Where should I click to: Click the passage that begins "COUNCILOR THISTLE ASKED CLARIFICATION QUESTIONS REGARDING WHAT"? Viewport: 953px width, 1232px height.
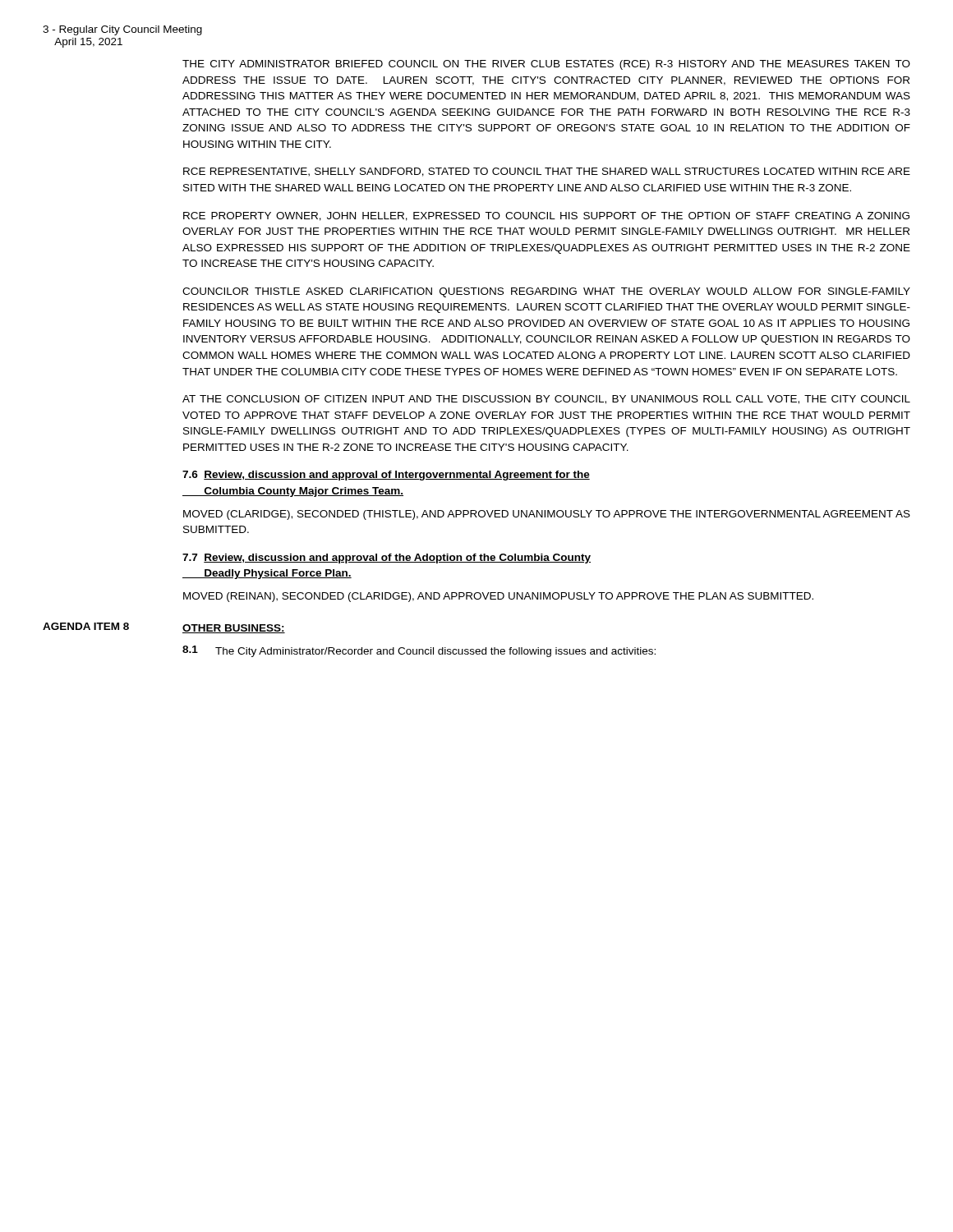tap(546, 331)
